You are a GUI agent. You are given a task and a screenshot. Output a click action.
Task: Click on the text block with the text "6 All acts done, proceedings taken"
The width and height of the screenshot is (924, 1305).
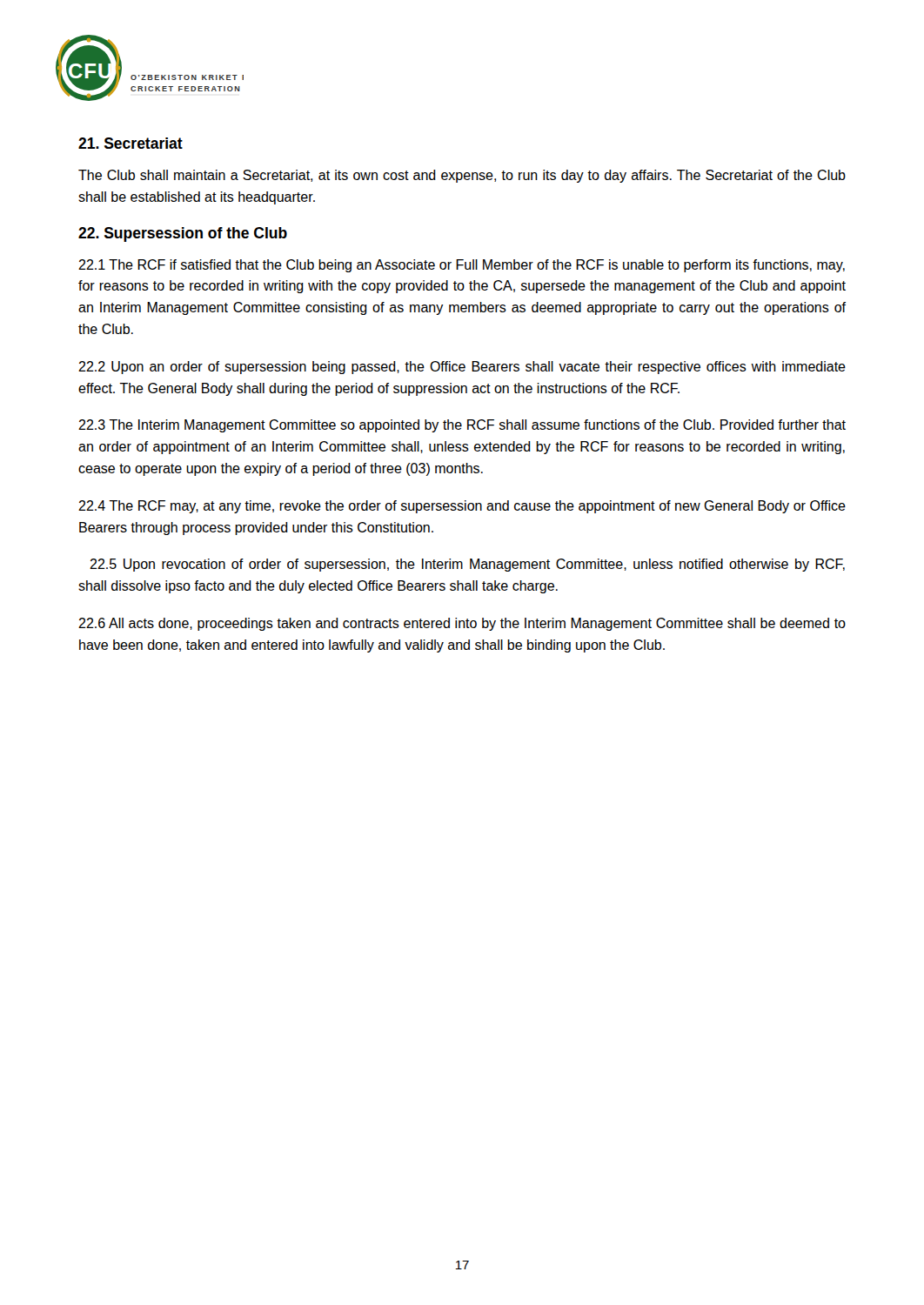(x=462, y=634)
